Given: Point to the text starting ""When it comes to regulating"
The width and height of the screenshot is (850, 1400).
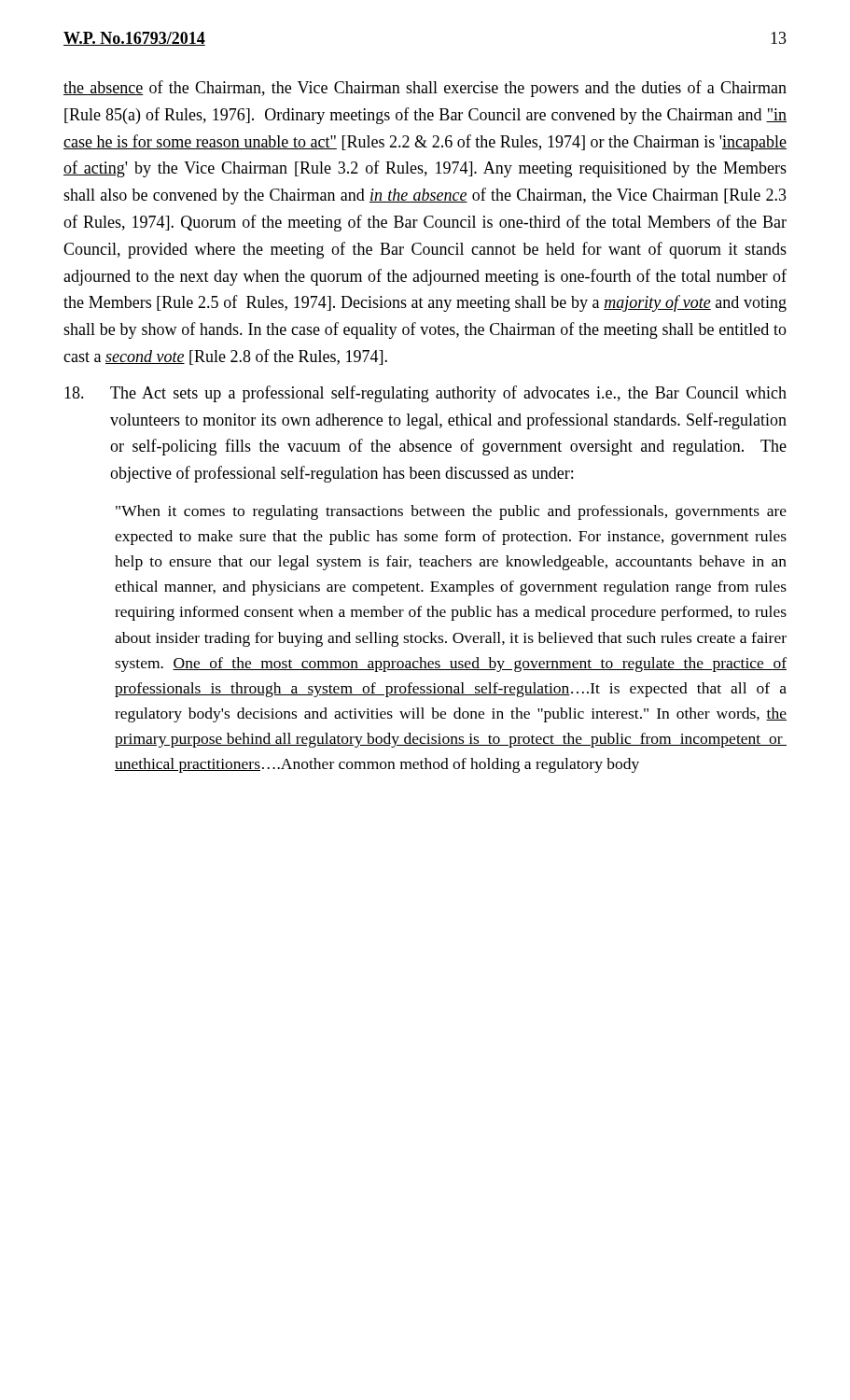Looking at the screenshot, I should (x=451, y=637).
